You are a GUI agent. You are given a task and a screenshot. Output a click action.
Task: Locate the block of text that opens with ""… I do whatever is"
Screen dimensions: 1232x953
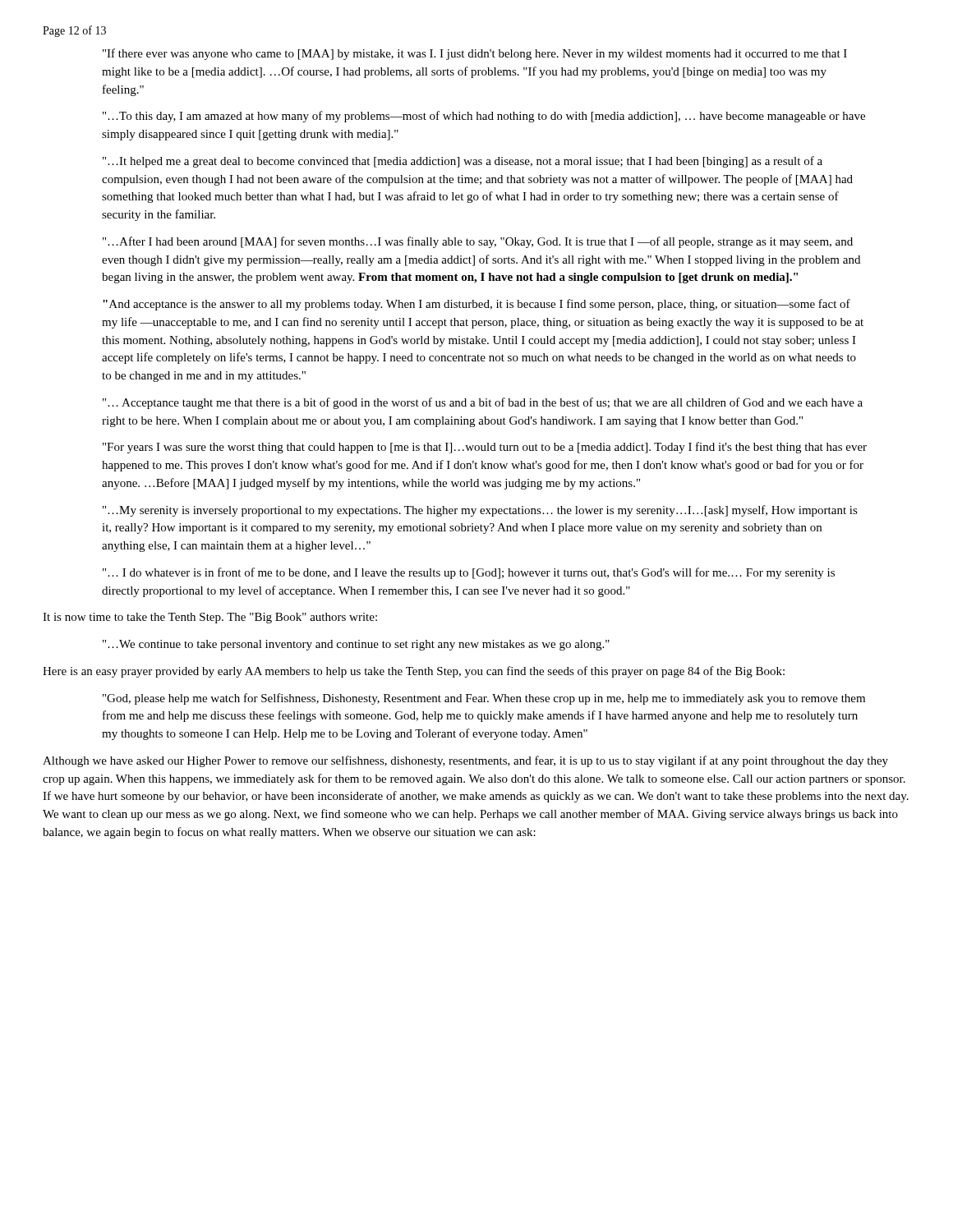(469, 581)
